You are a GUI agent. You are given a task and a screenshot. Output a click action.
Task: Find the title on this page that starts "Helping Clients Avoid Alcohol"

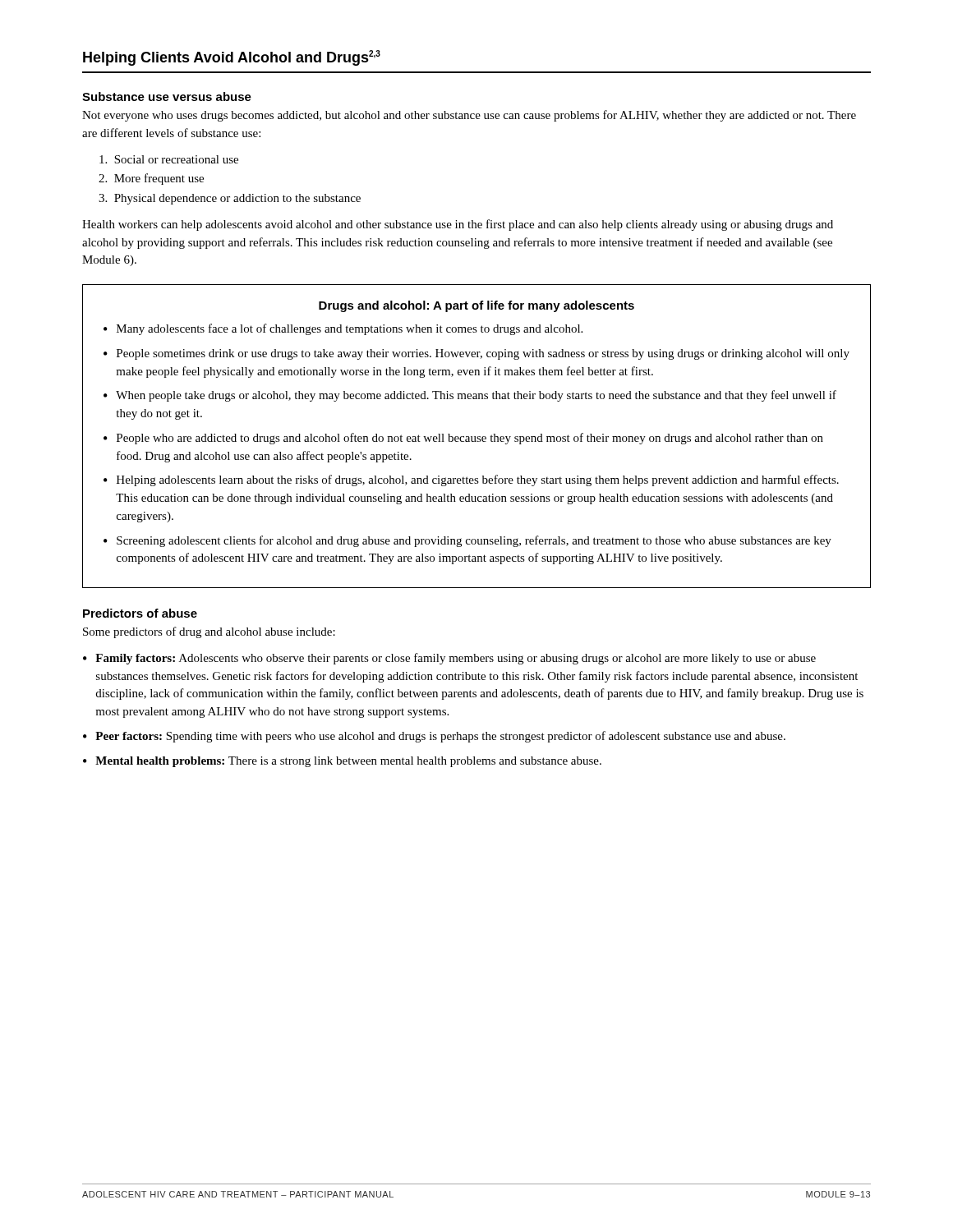[x=231, y=57]
